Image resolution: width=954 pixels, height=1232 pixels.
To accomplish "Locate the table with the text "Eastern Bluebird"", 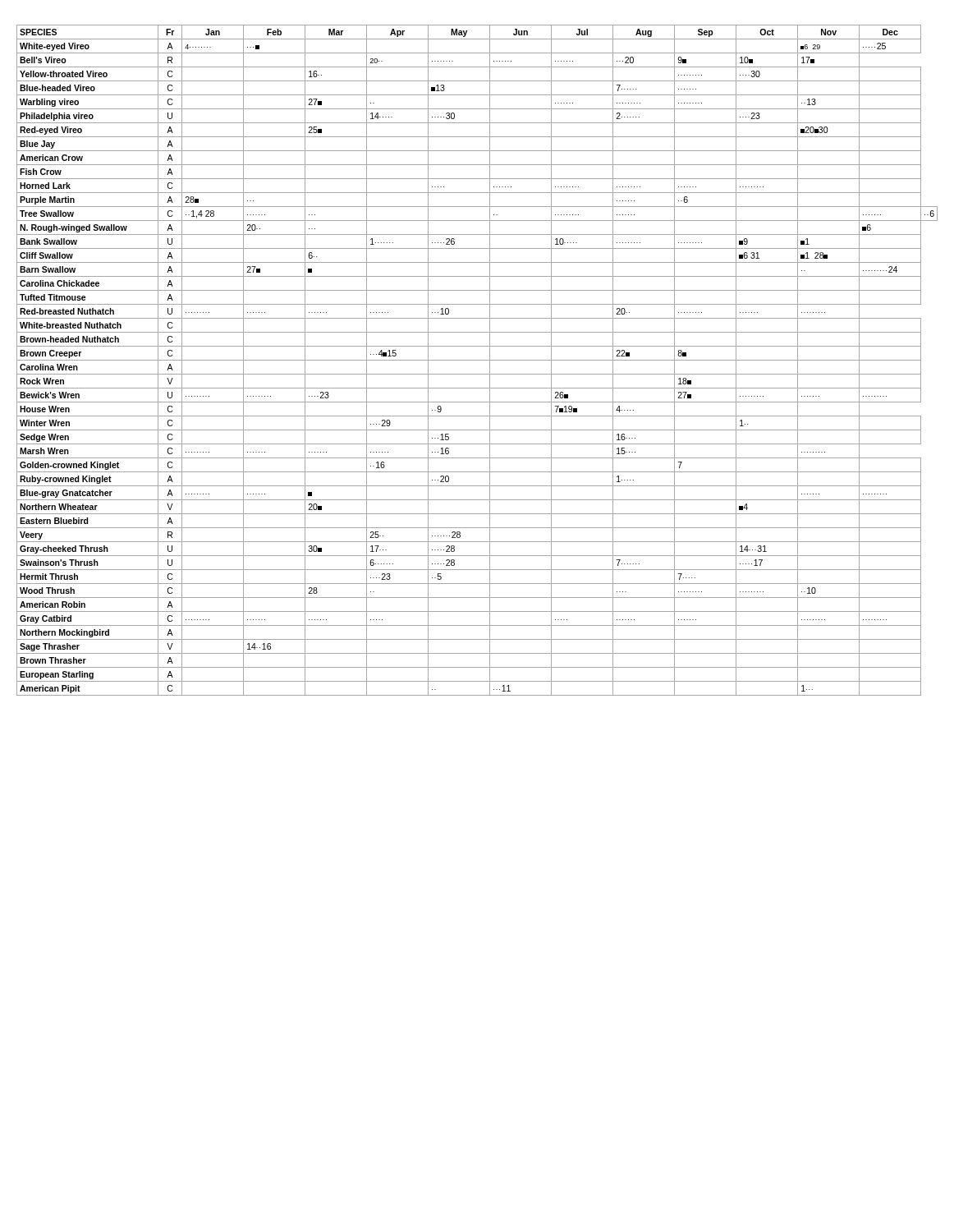I will (477, 360).
